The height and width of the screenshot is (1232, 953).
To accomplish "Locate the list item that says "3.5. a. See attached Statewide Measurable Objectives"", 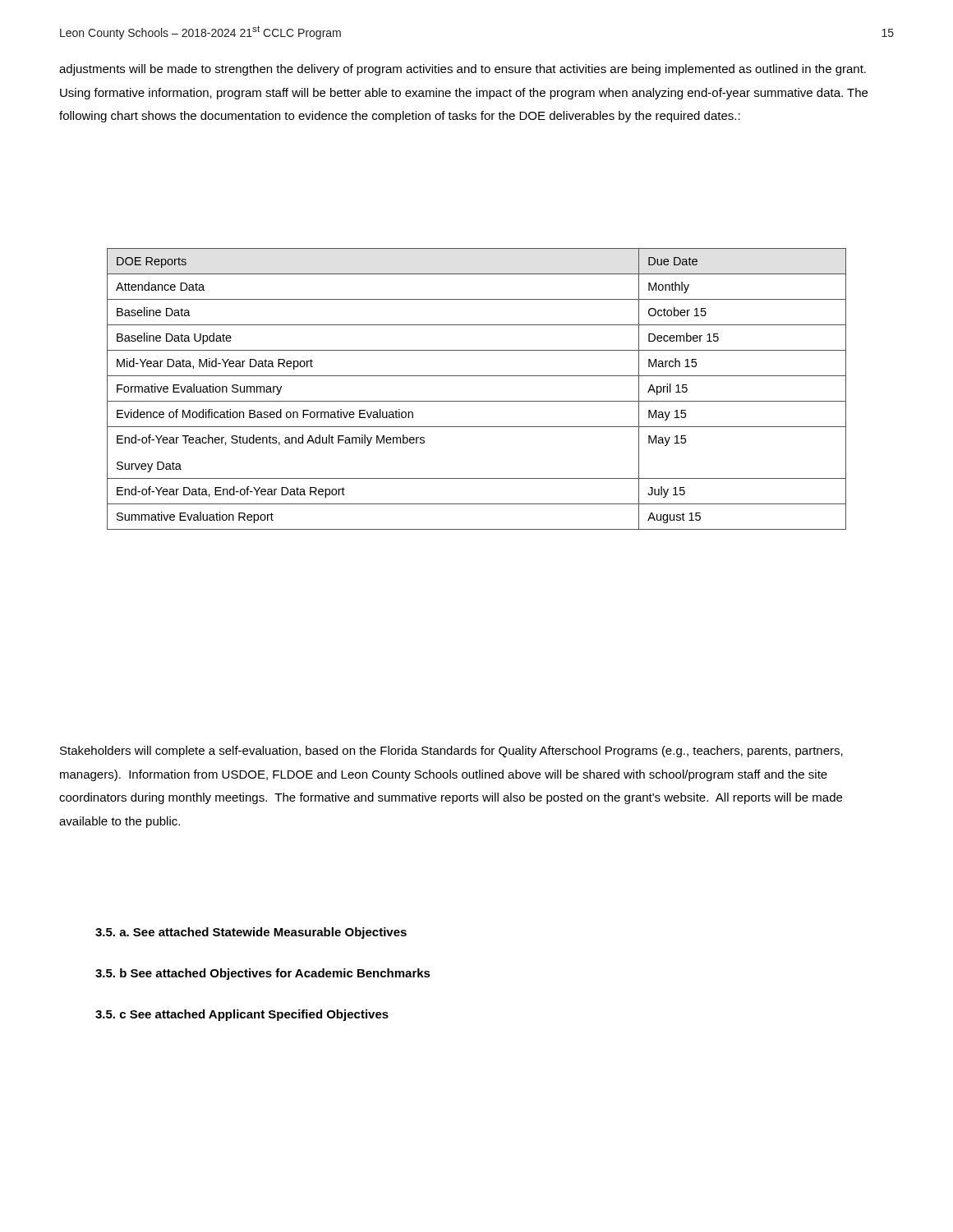I will click(x=251, y=932).
